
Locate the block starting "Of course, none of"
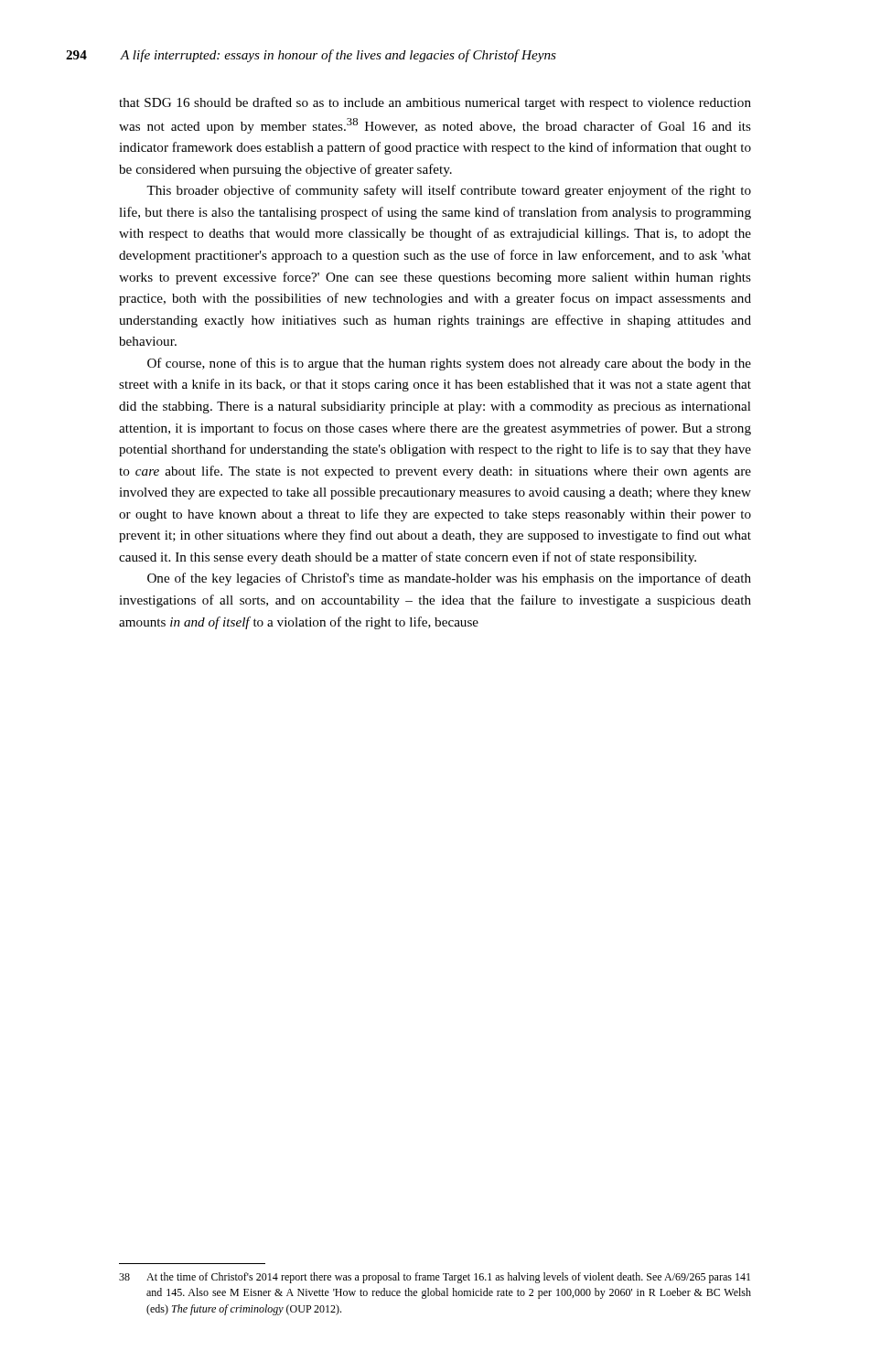(435, 460)
